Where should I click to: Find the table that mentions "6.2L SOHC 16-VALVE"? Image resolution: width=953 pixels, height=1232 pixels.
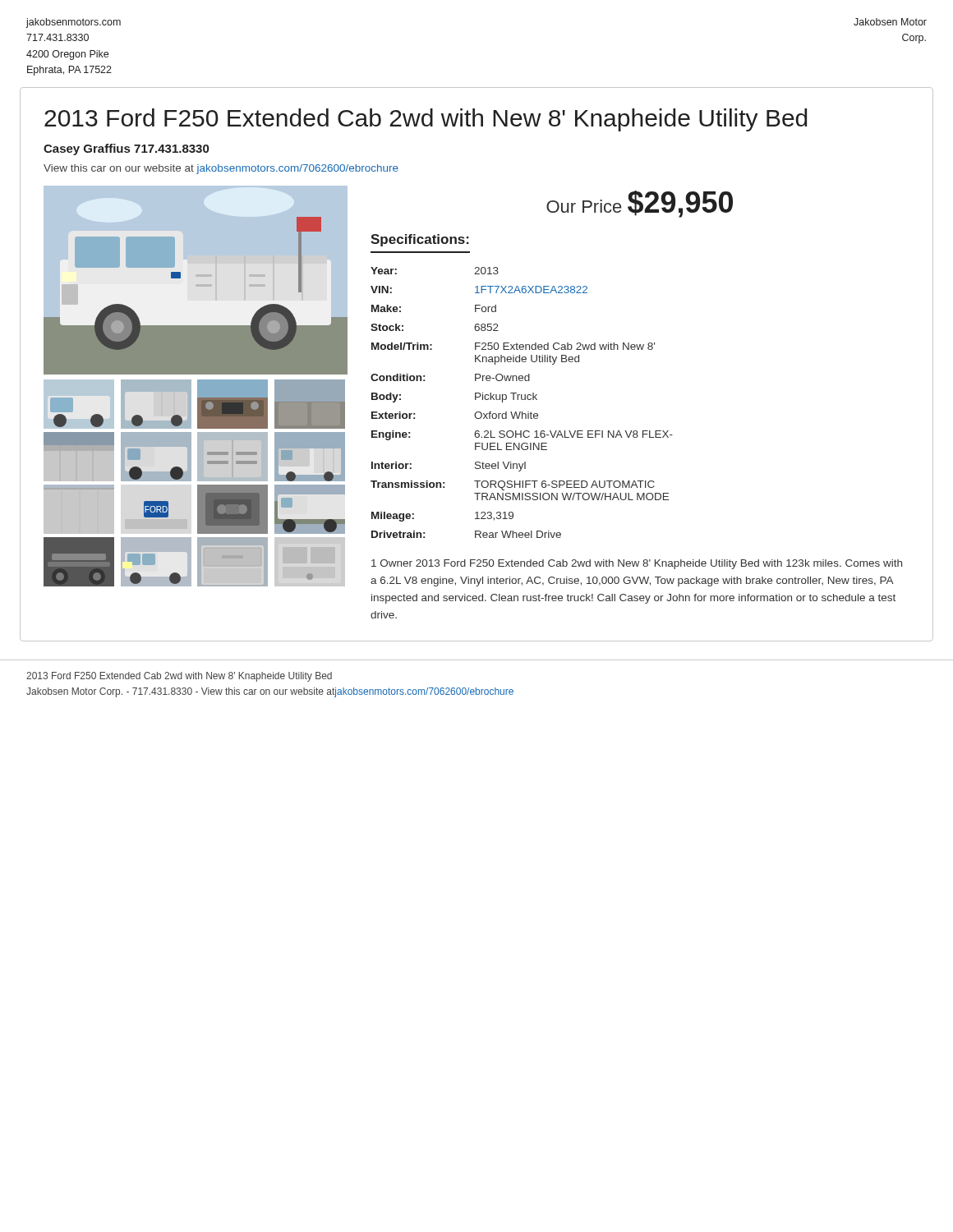point(640,402)
